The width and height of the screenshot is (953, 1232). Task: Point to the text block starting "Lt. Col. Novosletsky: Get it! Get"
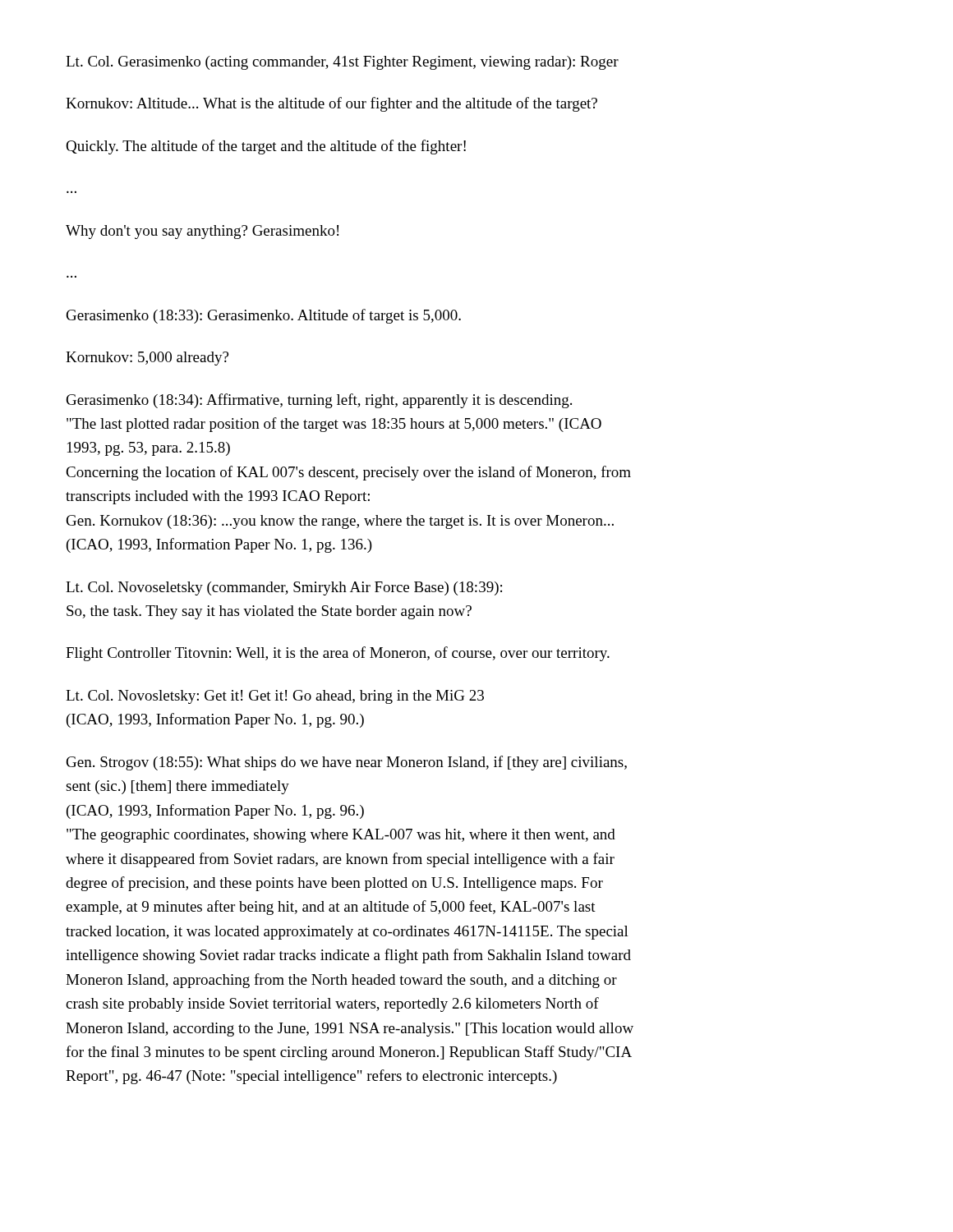pos(275,707)
